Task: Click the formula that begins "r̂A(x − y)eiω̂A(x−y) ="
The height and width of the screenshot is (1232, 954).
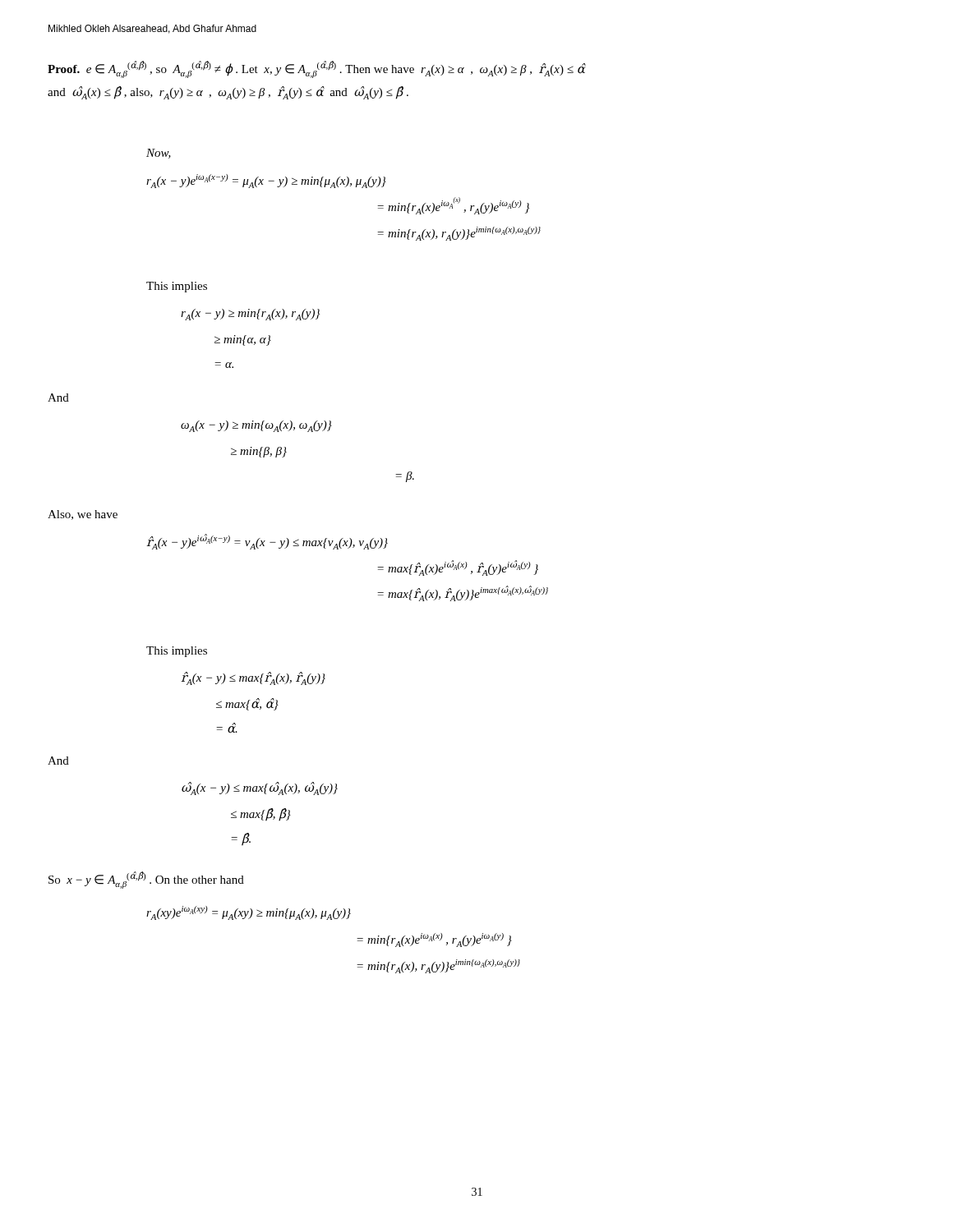Action: [x=267, y=542]
